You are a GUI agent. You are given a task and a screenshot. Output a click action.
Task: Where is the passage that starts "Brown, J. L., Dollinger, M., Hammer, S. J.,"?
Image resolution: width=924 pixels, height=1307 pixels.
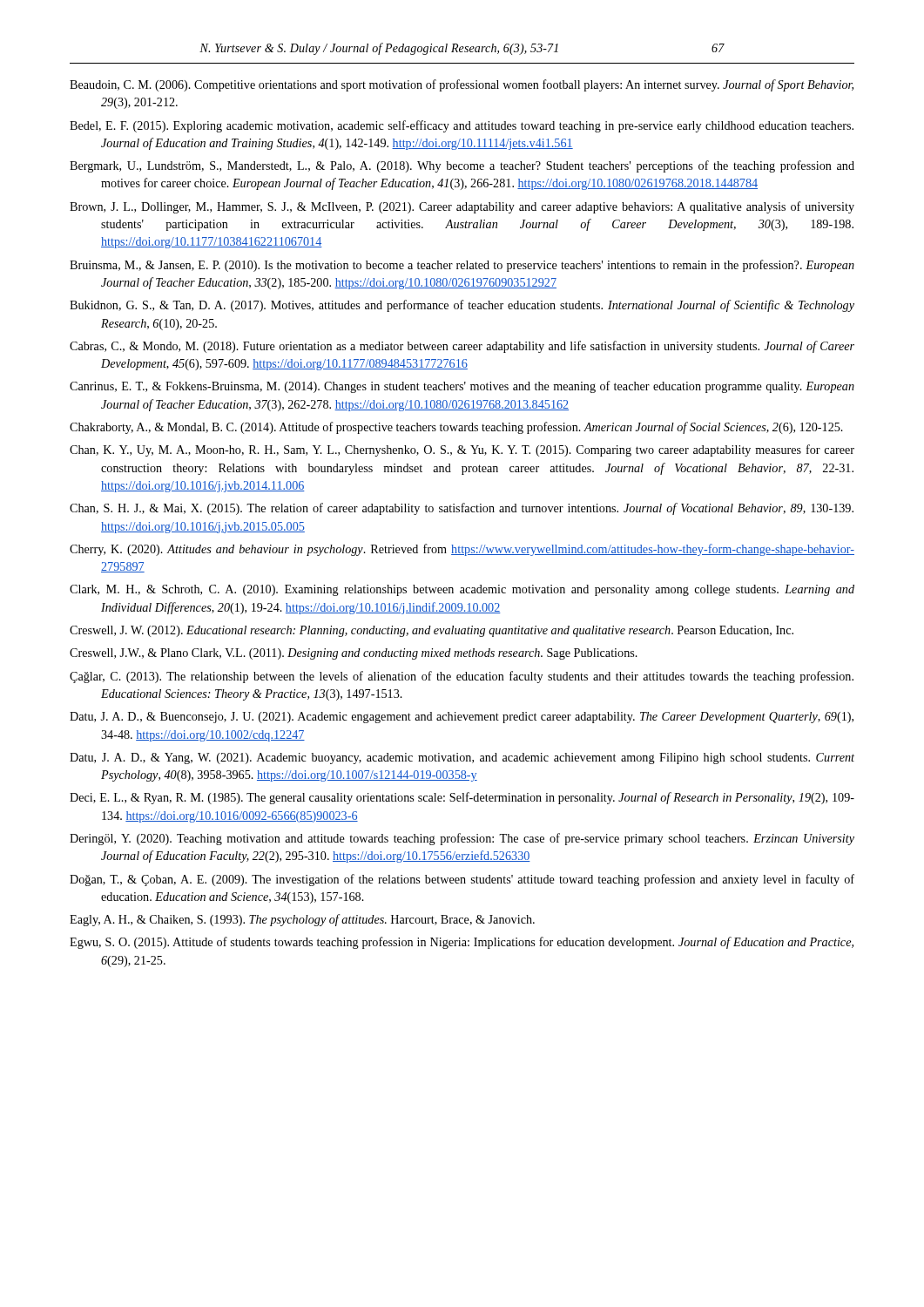[462, 224]
